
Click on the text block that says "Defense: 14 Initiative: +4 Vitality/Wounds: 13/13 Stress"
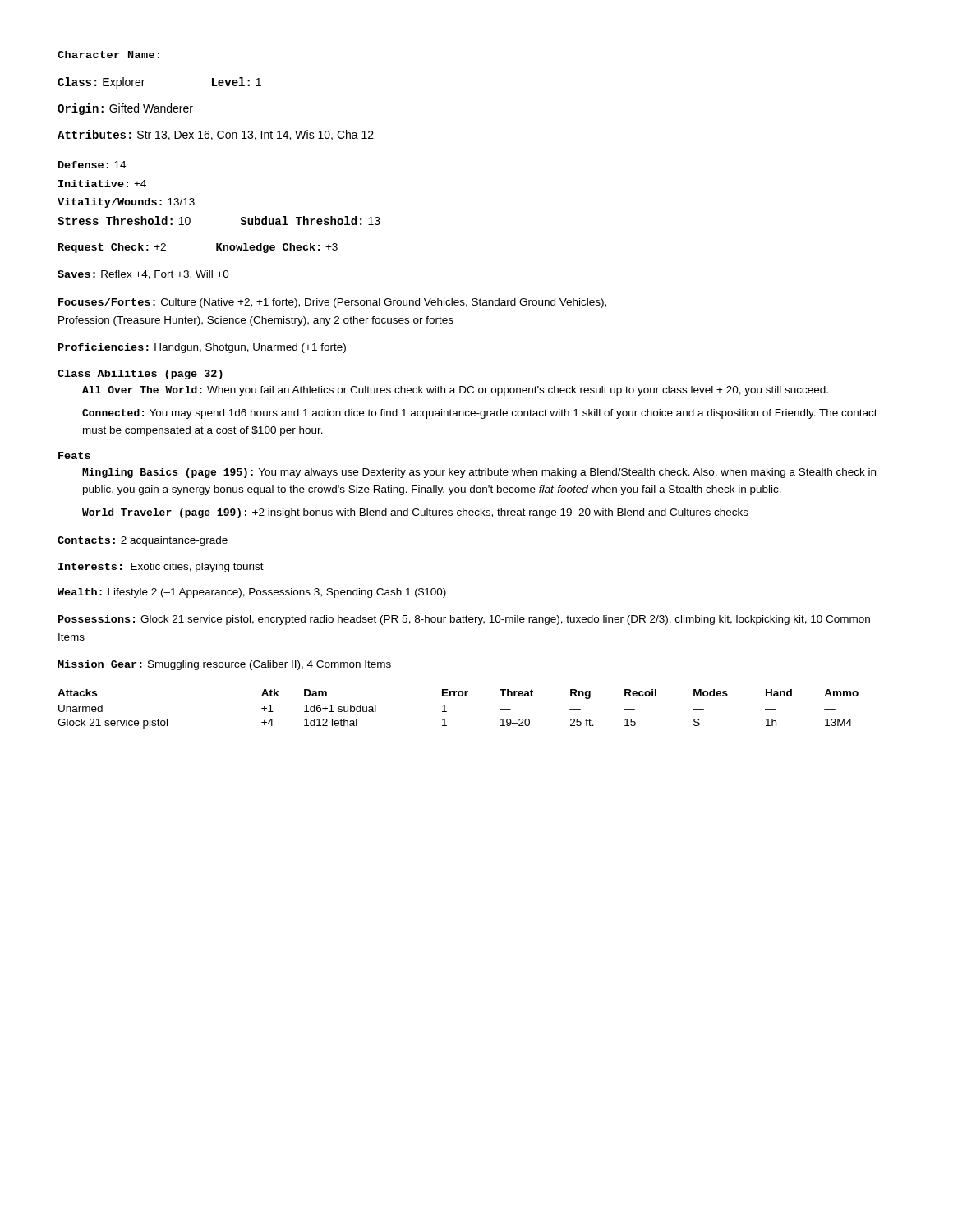[x=92, y=165]
